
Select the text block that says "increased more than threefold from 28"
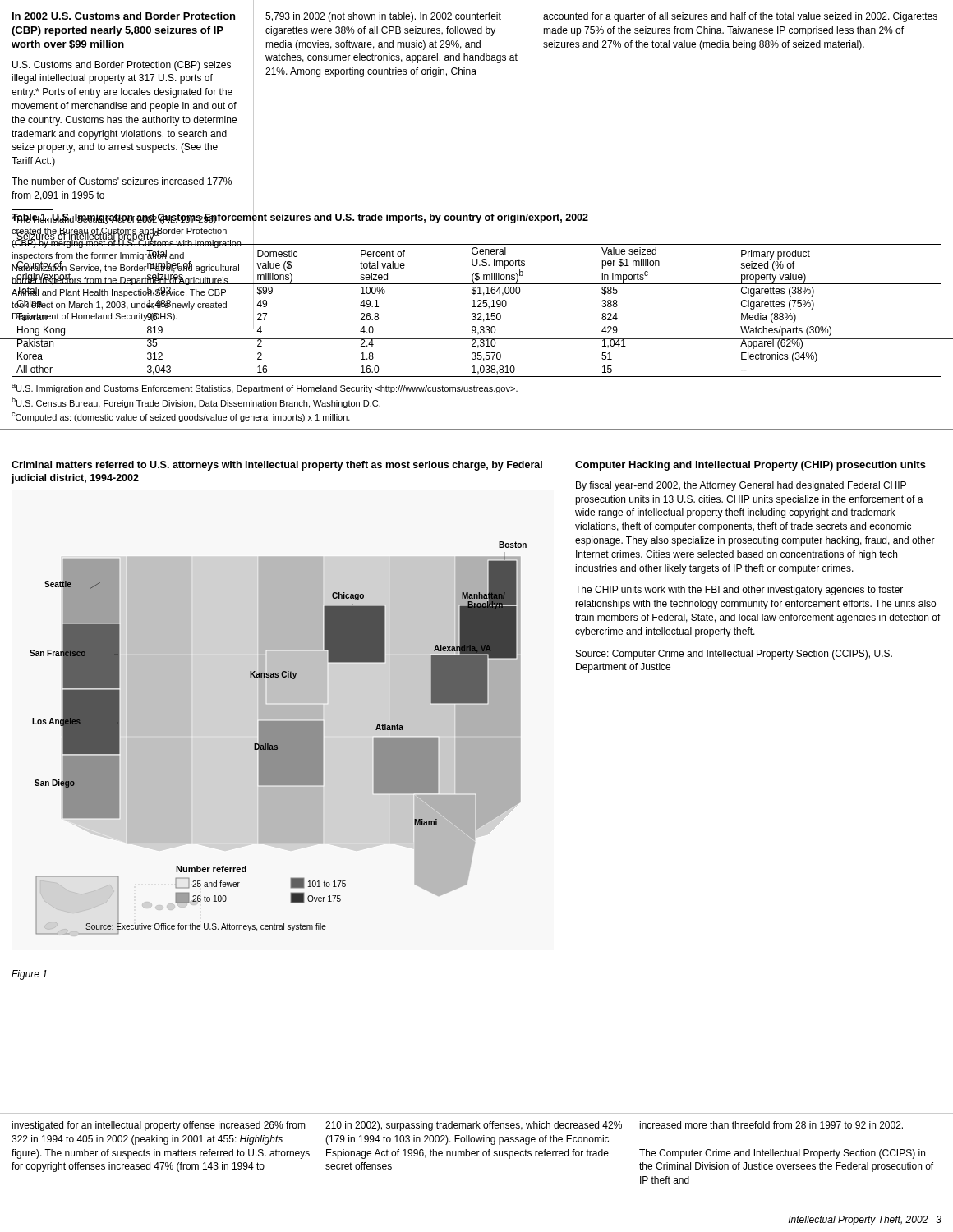(786, 1153)
